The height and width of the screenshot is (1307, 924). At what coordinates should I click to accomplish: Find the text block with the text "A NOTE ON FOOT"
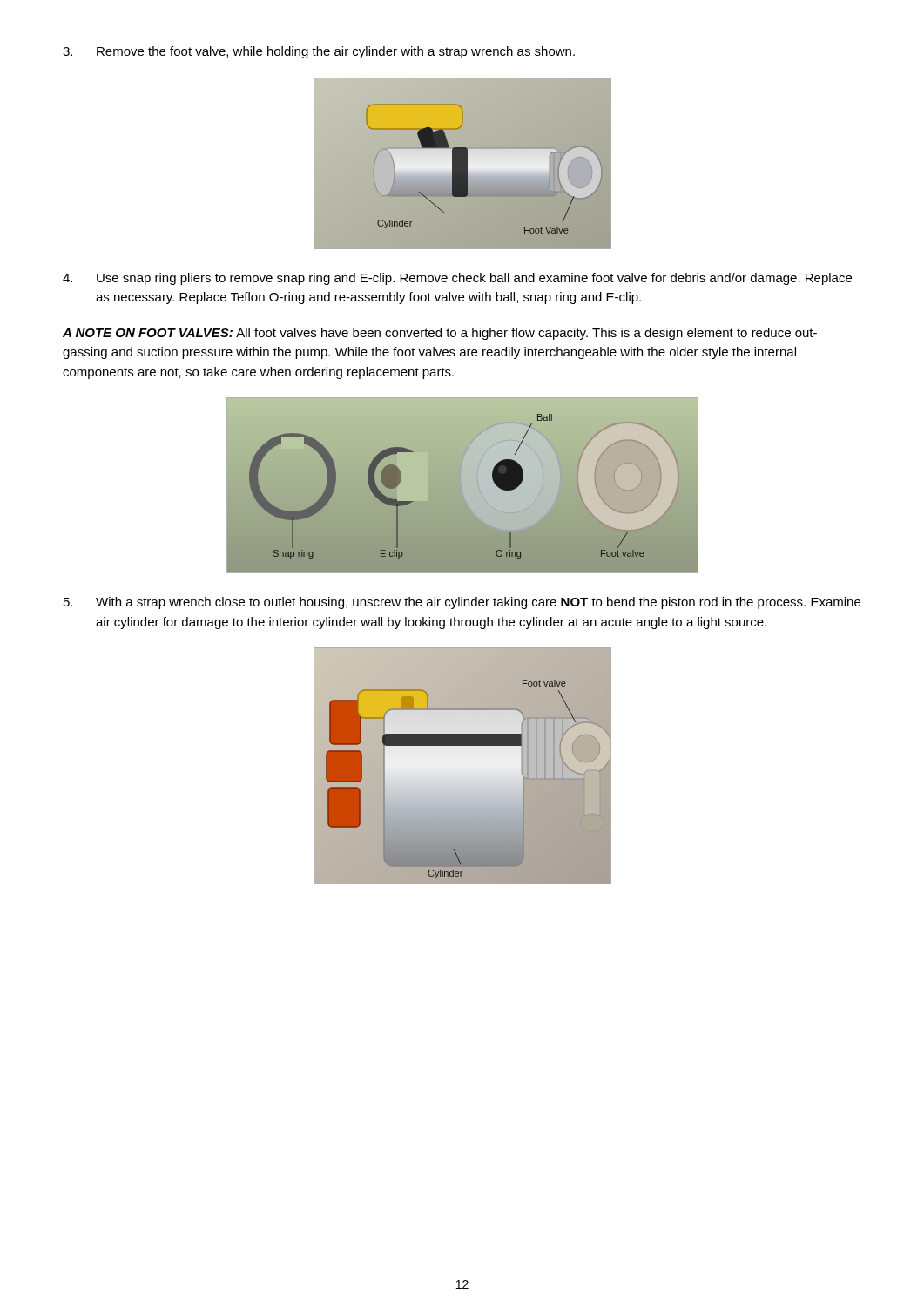tap(440, 352)
